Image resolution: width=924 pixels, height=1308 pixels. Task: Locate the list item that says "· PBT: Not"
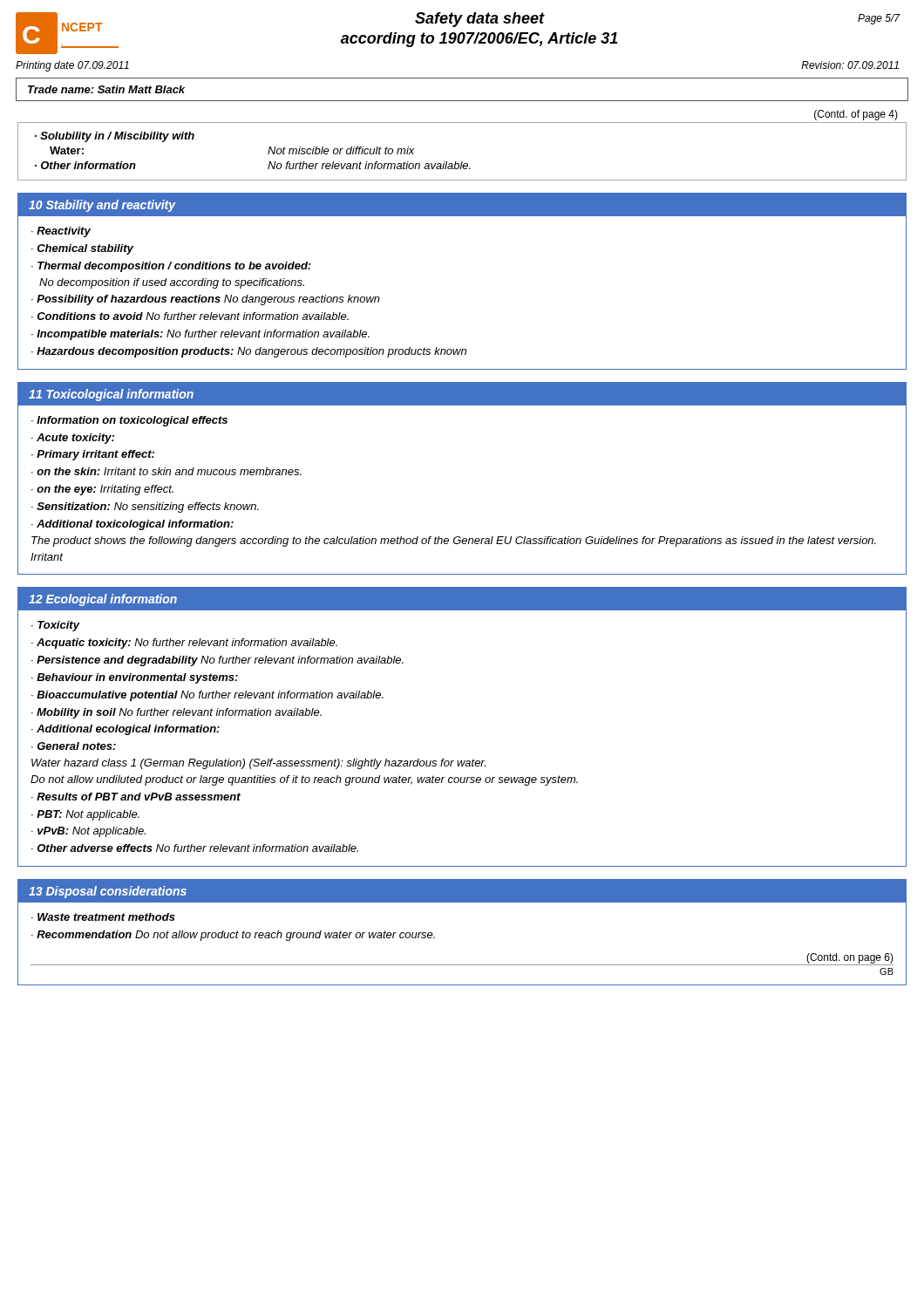click(86, 814)
